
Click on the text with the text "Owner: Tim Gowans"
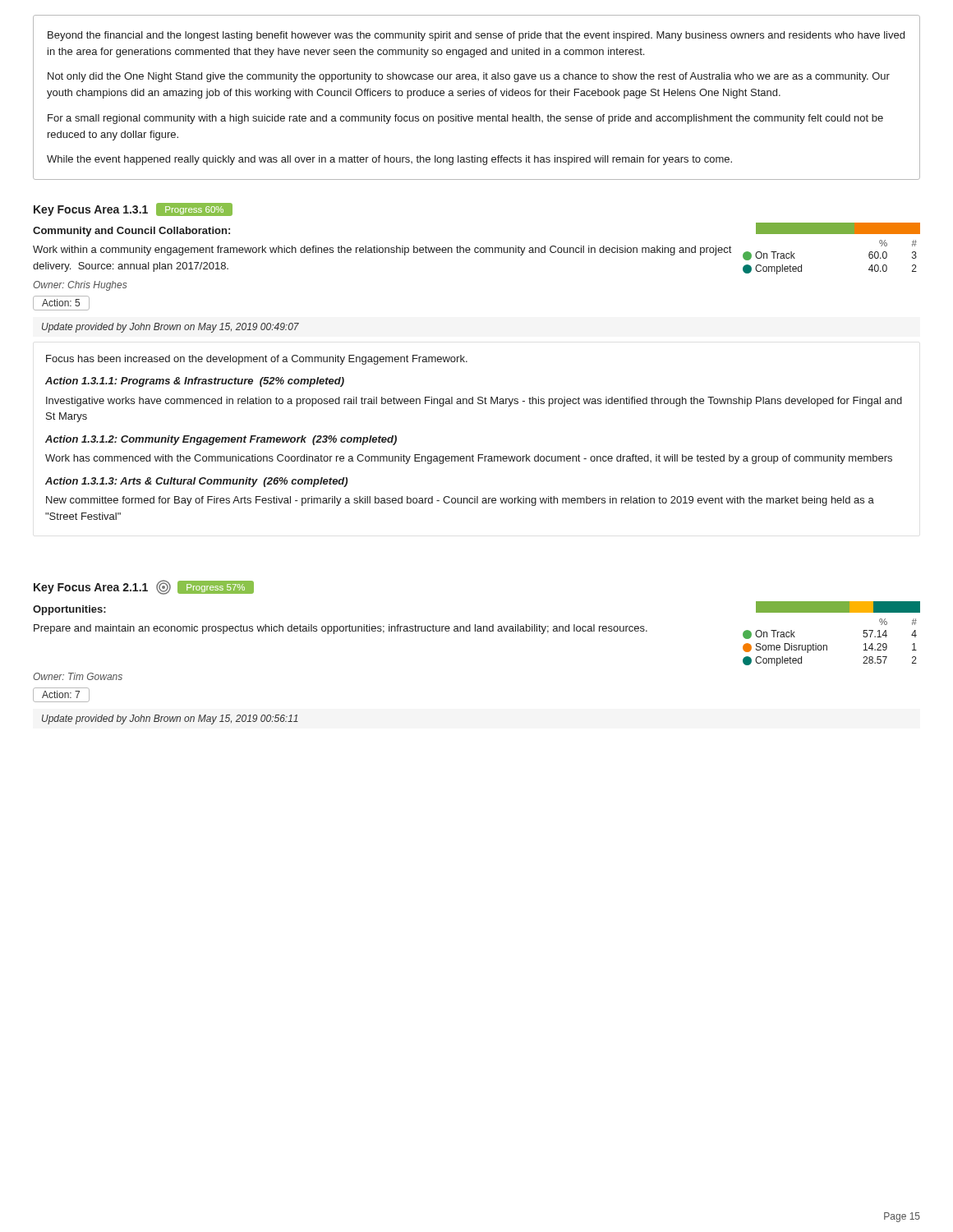(78, 677)
